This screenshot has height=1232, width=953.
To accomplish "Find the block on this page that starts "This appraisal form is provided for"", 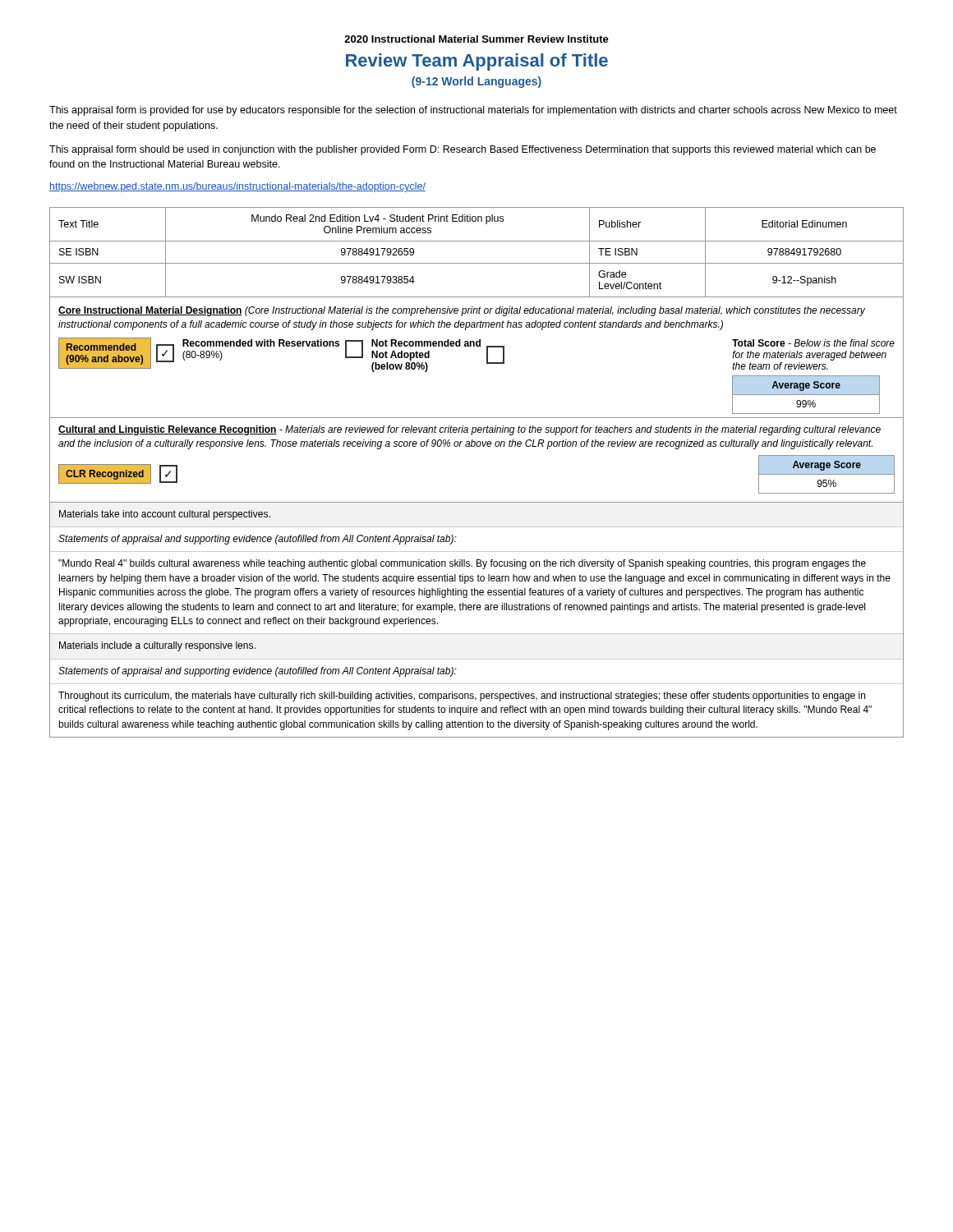I will [x=473, y=118].
